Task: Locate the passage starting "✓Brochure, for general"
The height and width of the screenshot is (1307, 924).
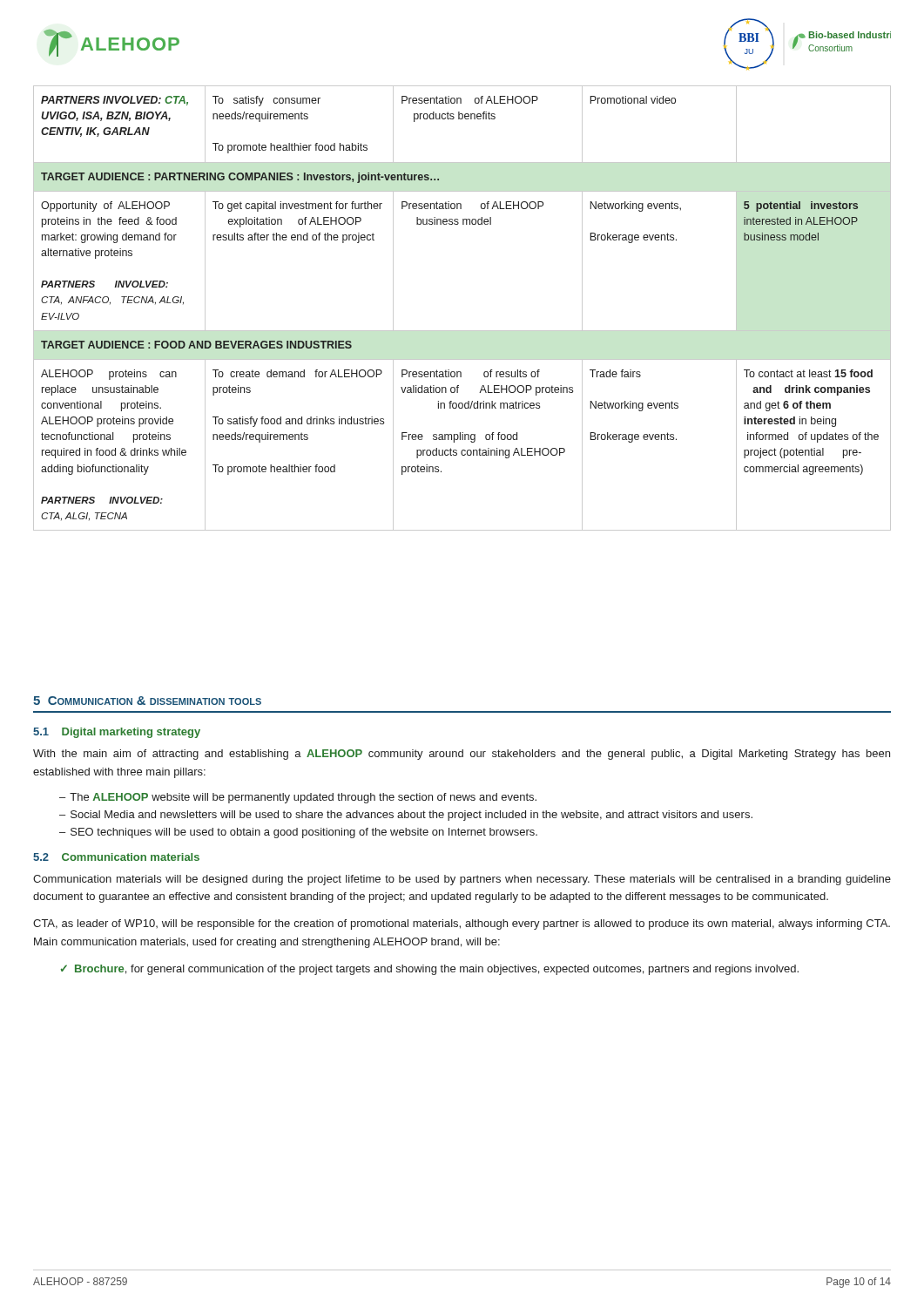Action: pyautogui.click(x=429, y=968)
